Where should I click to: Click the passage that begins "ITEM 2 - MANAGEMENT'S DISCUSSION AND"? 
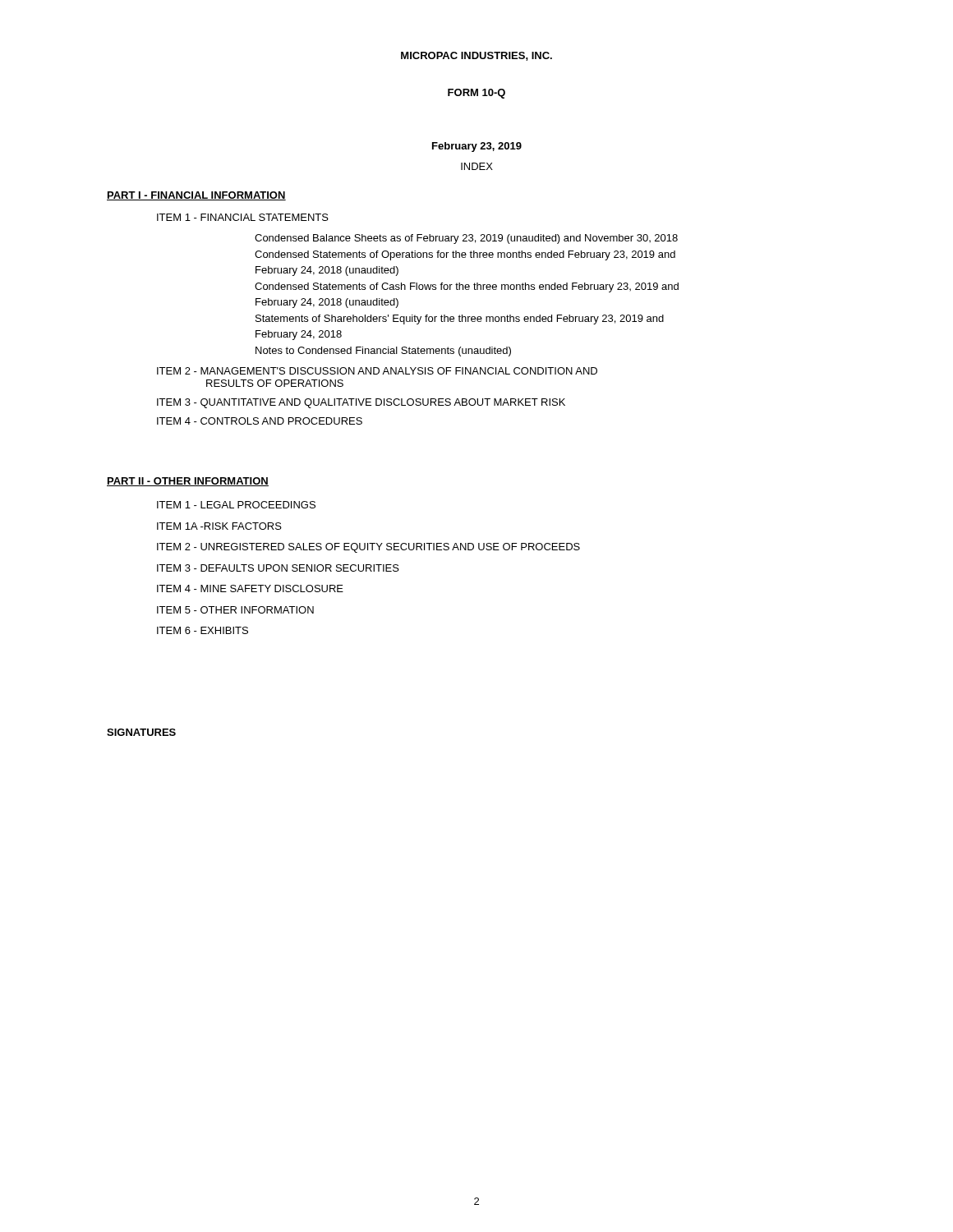(377, 377)
